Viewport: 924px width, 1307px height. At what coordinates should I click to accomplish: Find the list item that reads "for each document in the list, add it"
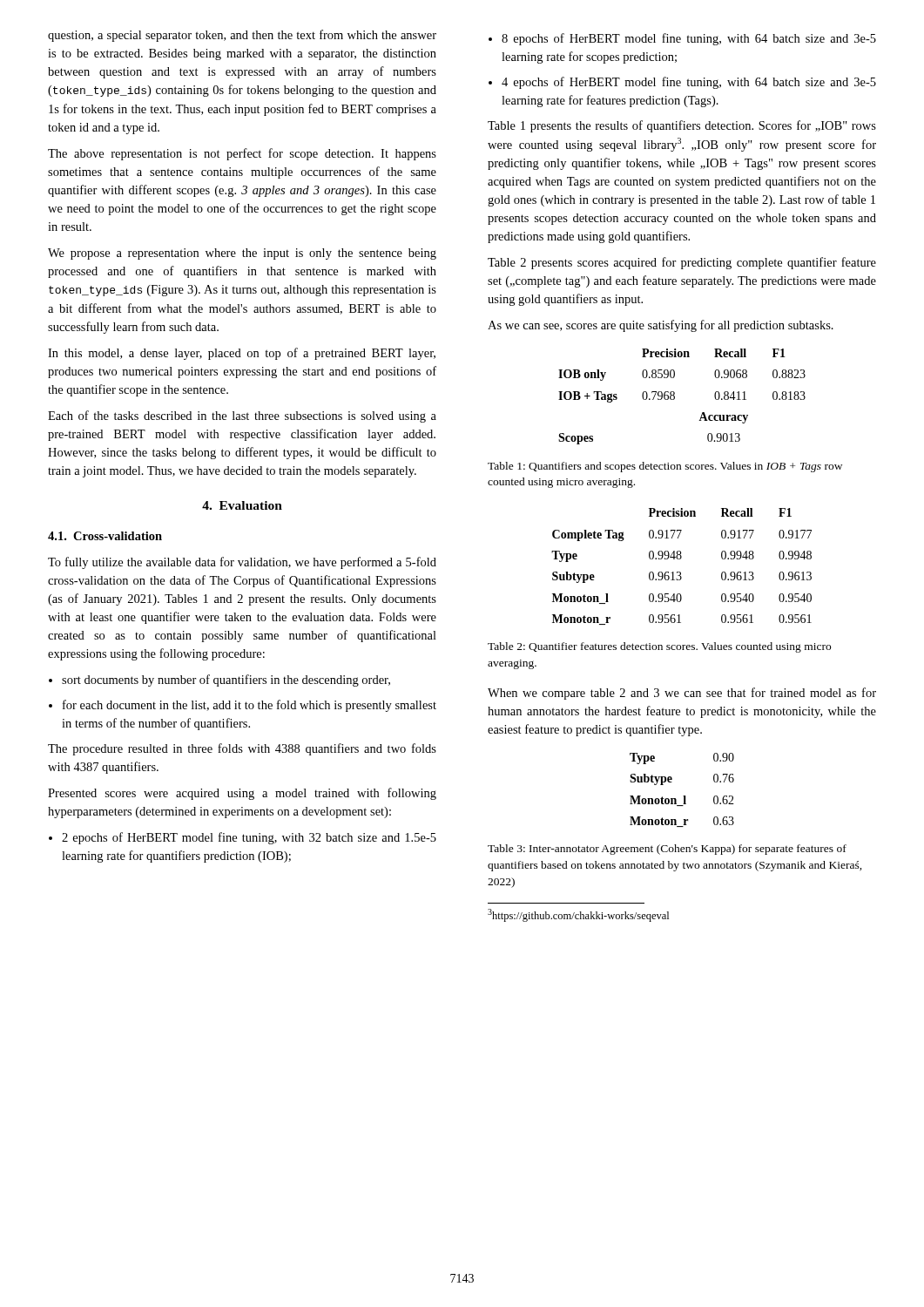tap(249, 714)
